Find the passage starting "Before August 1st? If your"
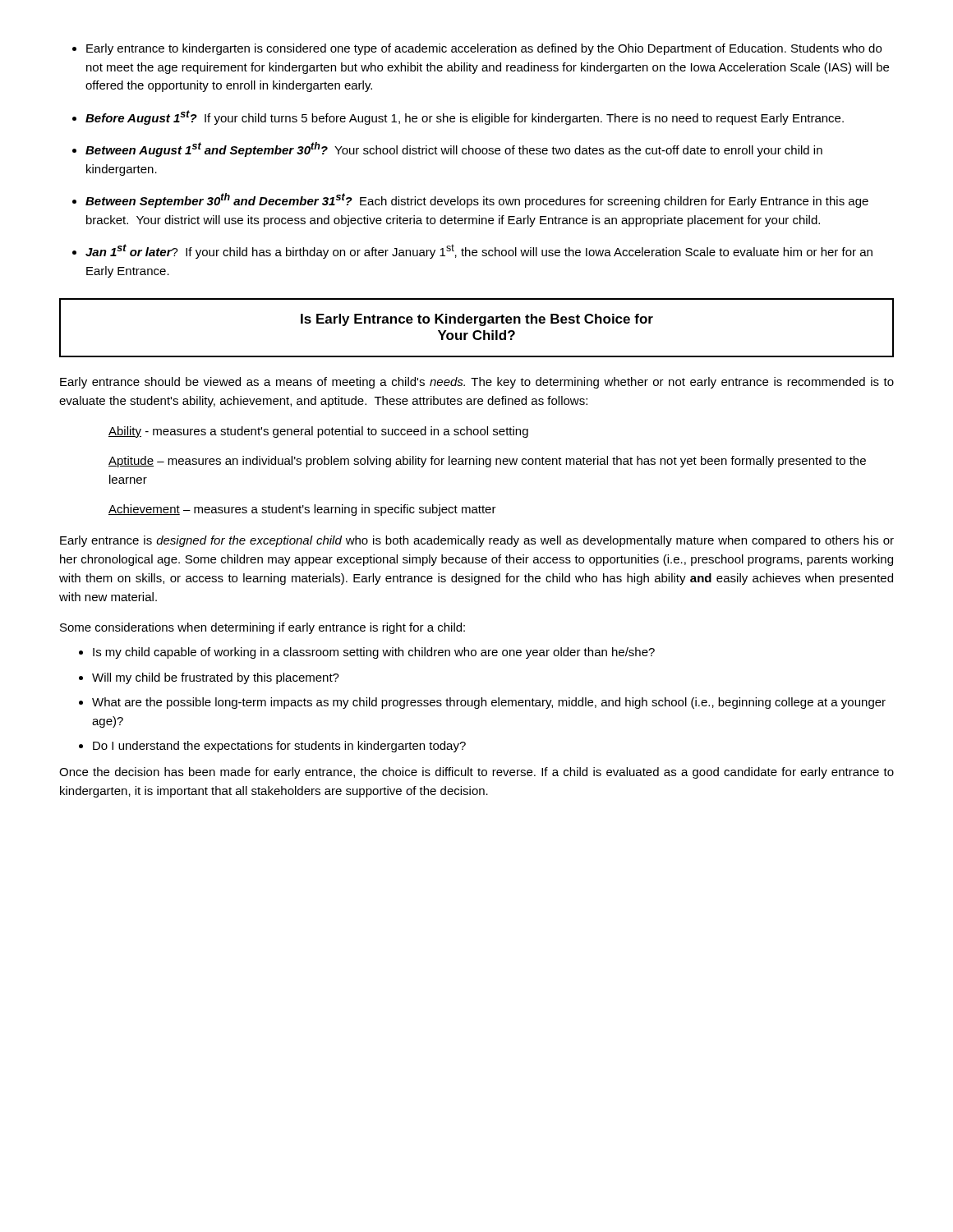 [465, 116]
